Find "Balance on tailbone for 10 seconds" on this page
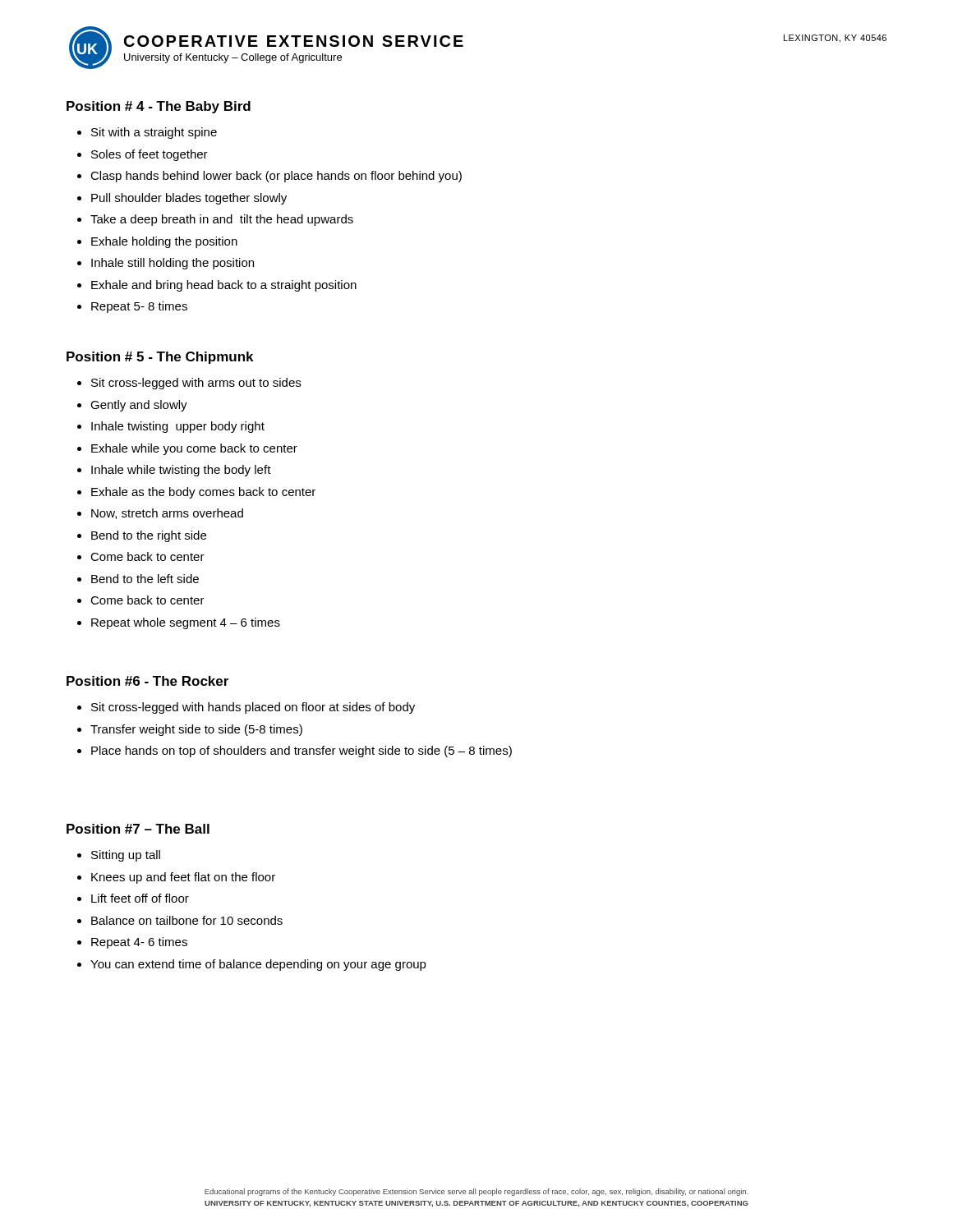Viewport: 953px width, 1232px height. coord(187,920)
